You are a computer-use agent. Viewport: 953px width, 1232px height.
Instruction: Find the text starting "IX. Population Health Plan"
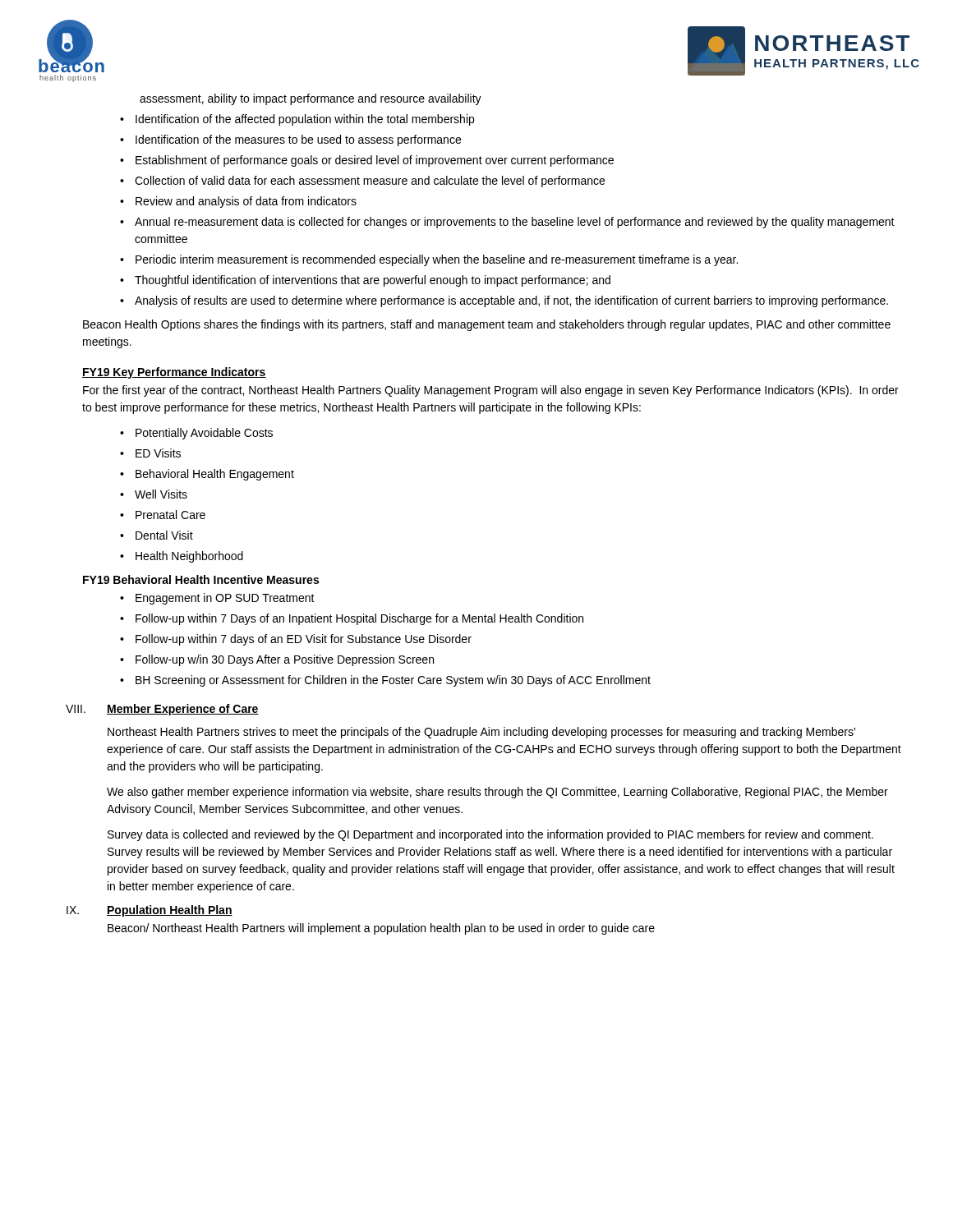tap(149, 910)
